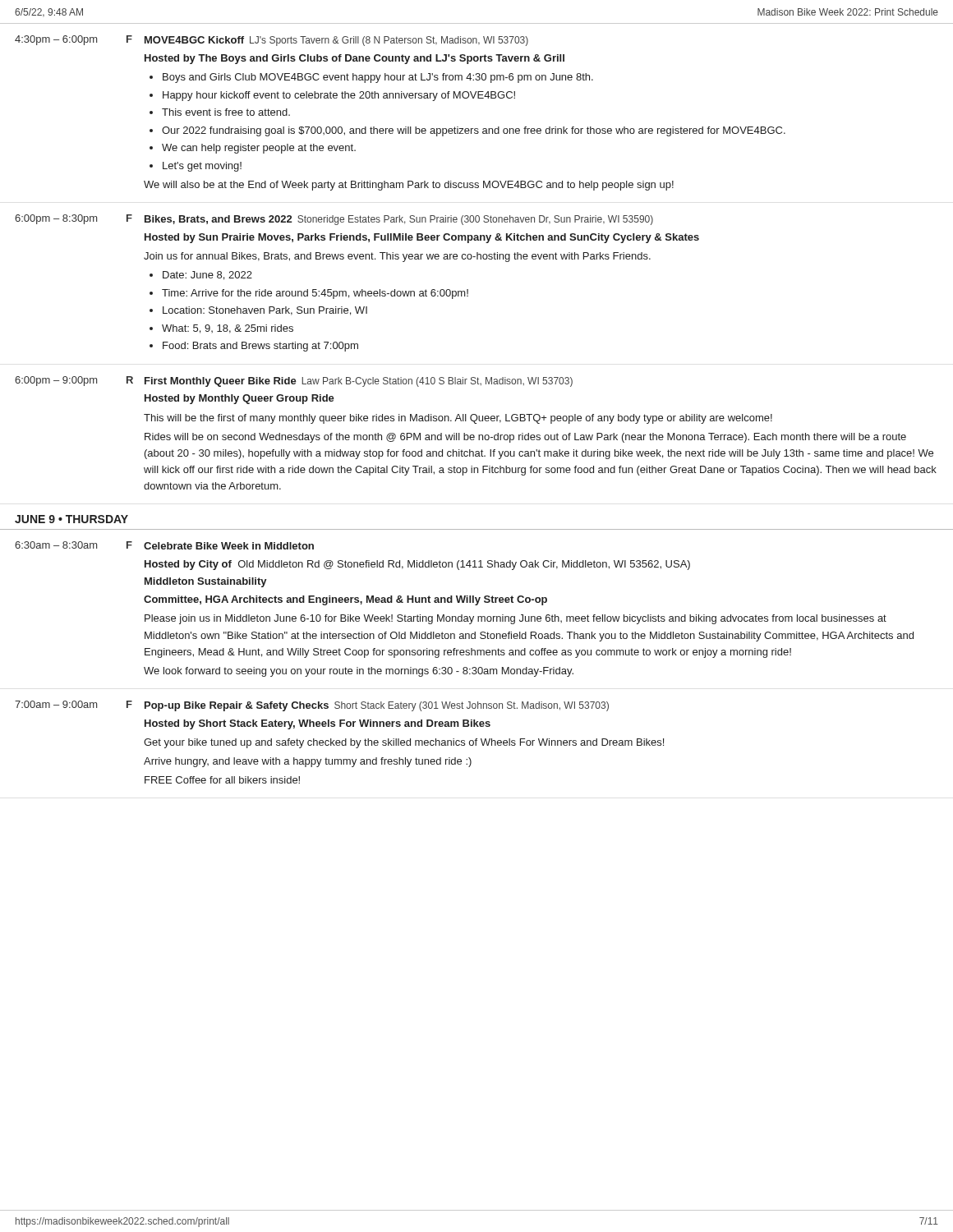Viewport: 953px width, 1232px height.
Task: Click the passage that begins "Boys and Girls Club MOVE4BGC event"
Action: tap(378, 77)
